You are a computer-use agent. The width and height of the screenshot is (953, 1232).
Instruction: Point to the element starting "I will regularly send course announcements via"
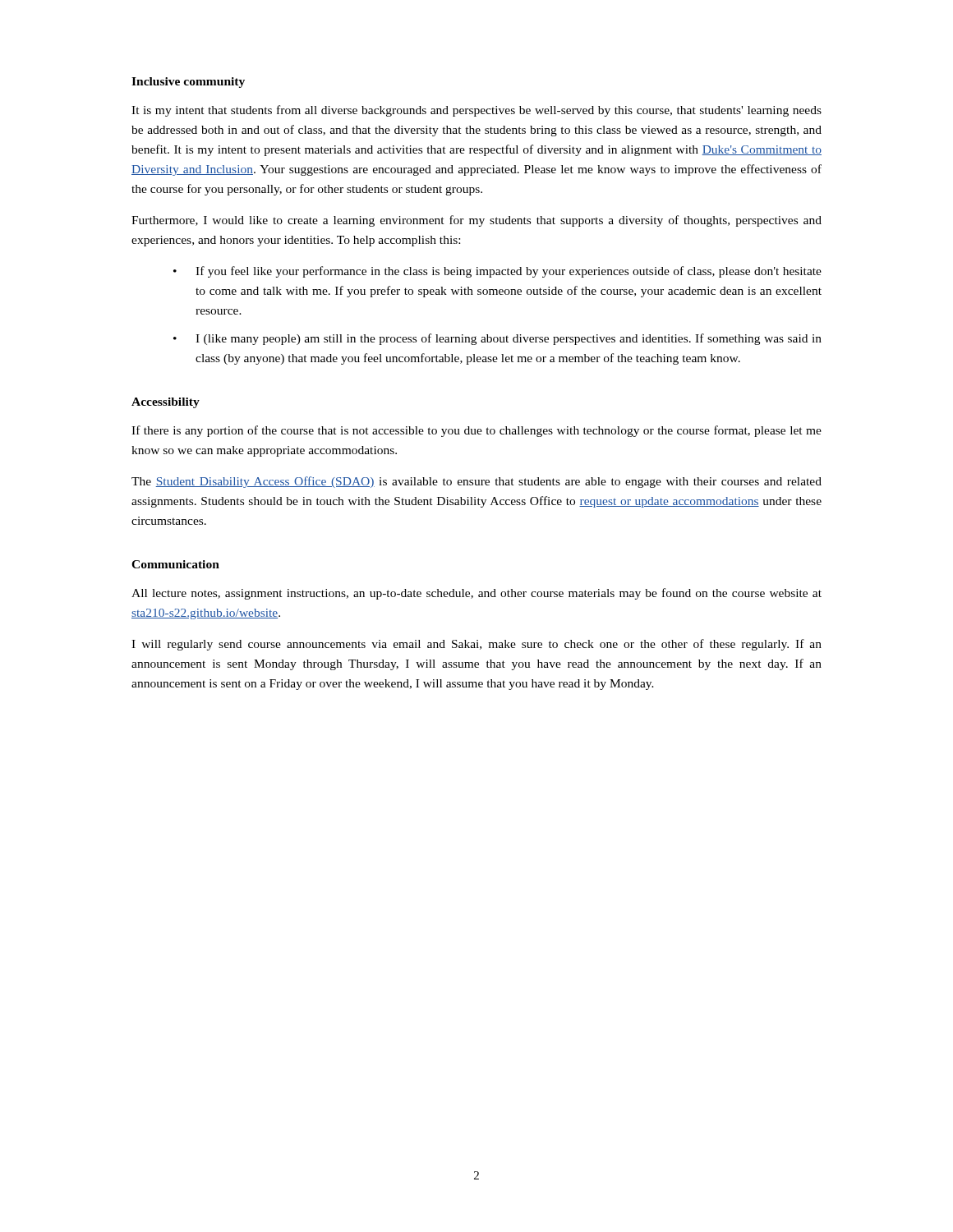point(476,663)
